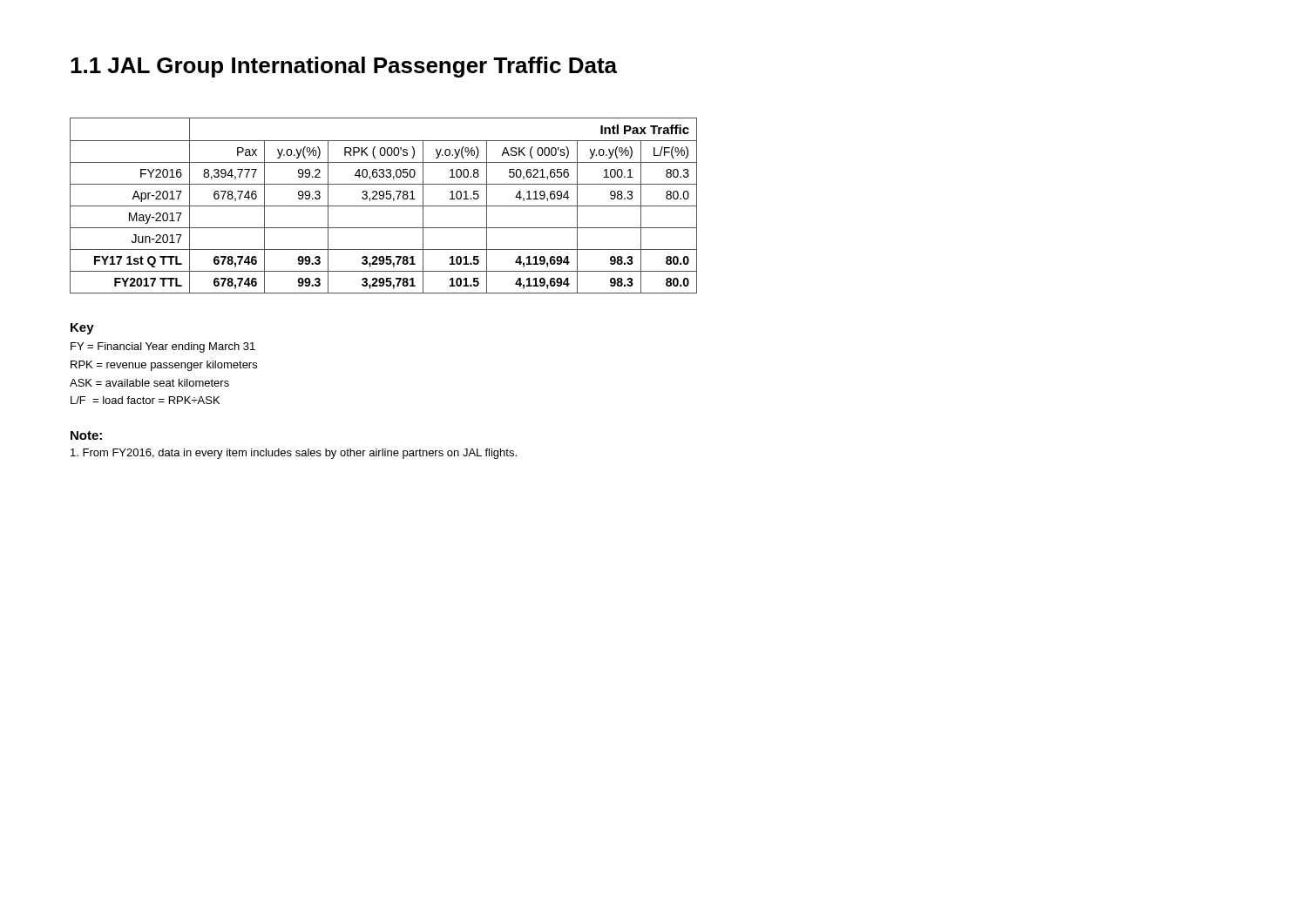Viewport: 1307px width, 924px height.
Task: Find the passage starting "FY = Financial Year ending March"
Action: click(x=164, y=373)
